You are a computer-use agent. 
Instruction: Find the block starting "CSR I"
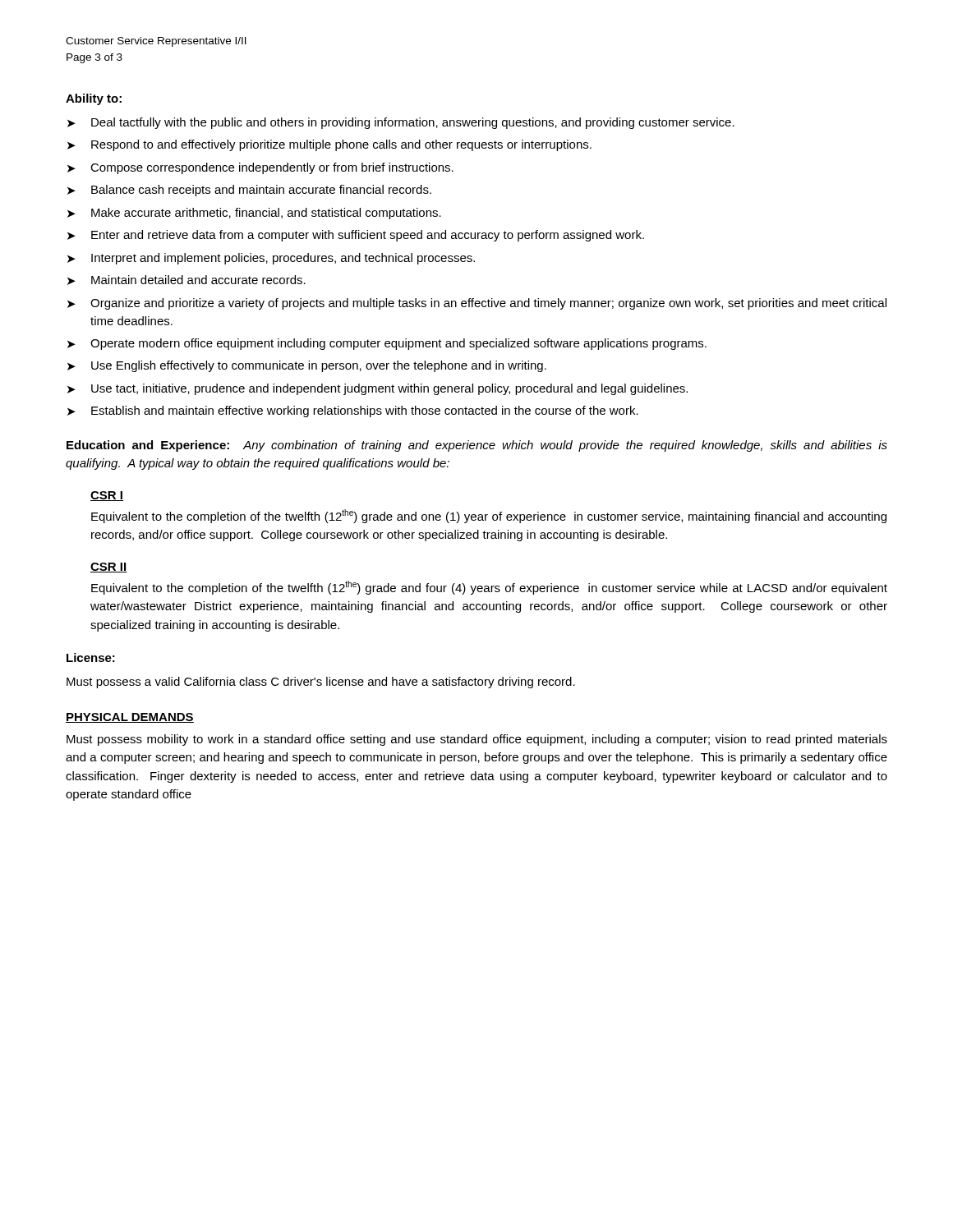click(107, 494)
